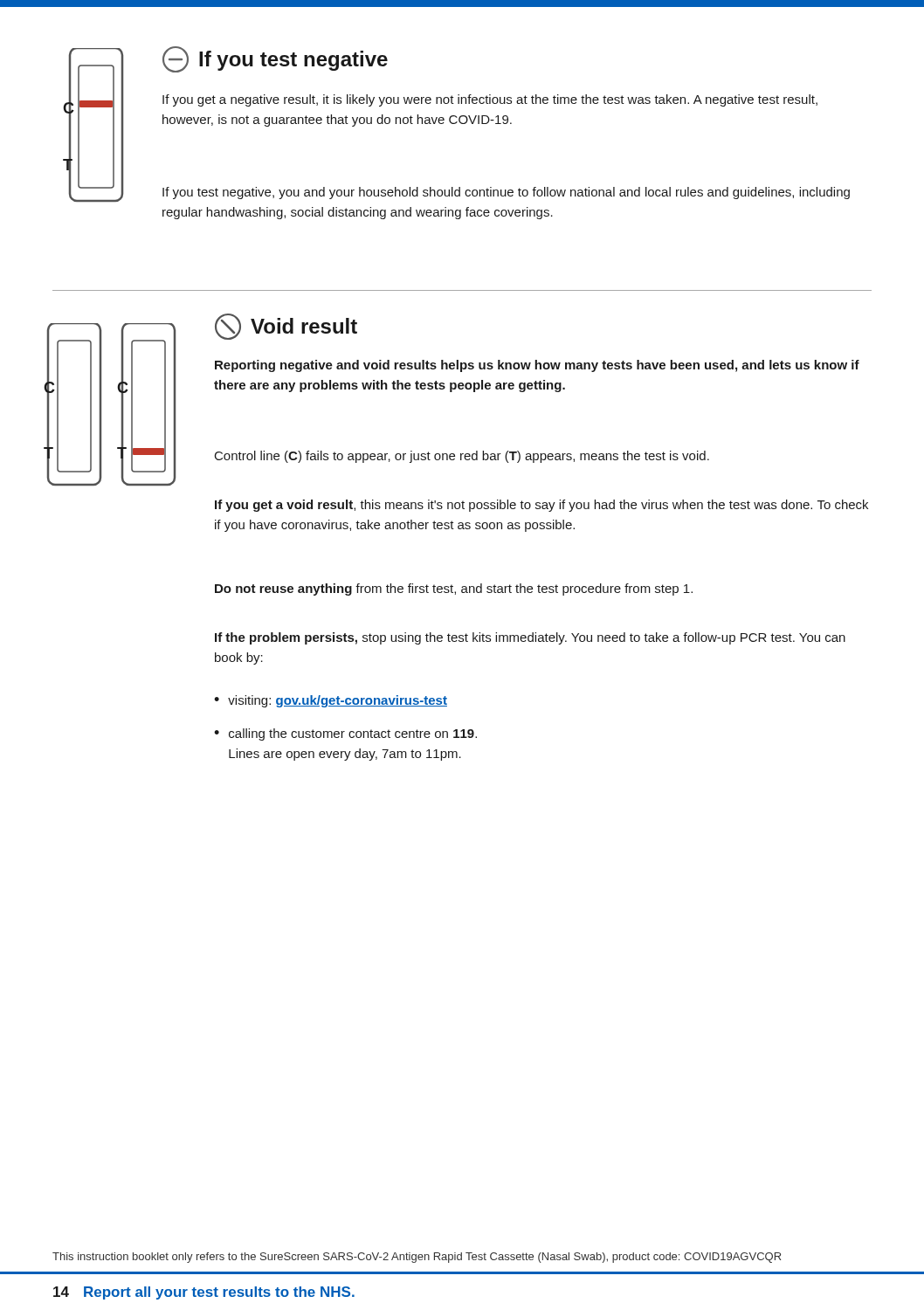Locate the block of text that opens with "If you test negative, you and"

point(506,202)
